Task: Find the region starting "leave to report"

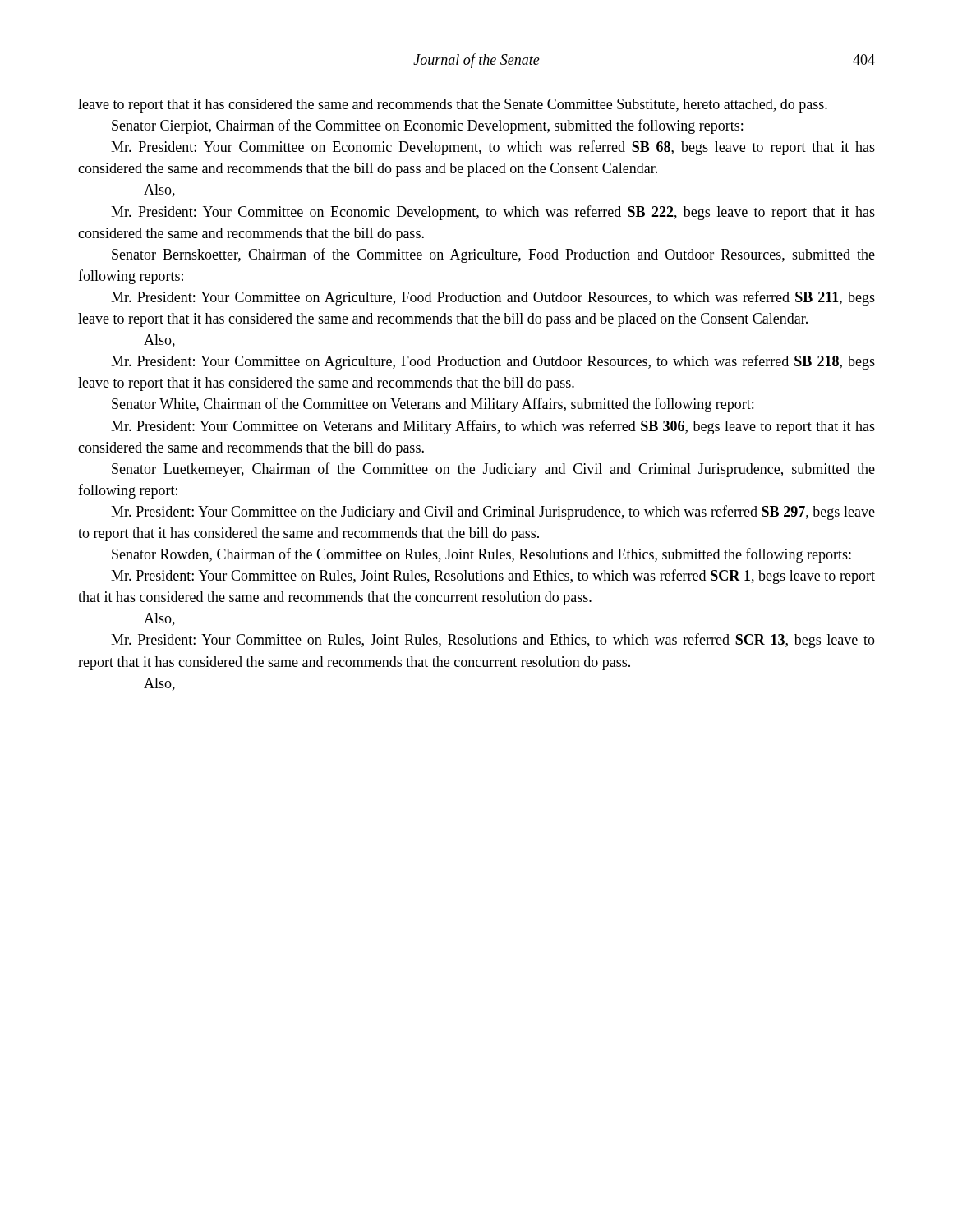Action: tap(476, 104)
